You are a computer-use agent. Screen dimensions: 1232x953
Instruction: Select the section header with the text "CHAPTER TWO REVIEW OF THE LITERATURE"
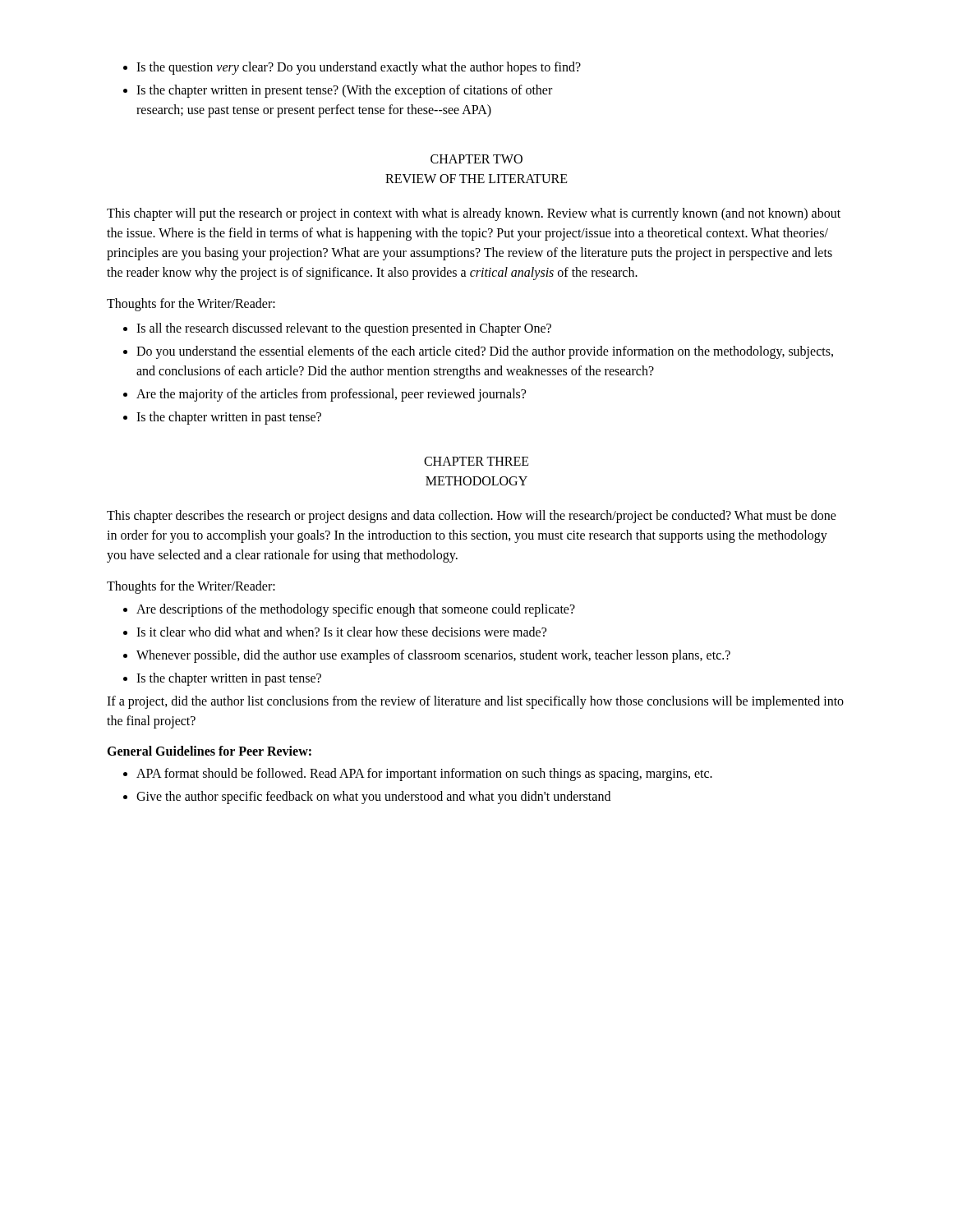coord(476,169)
